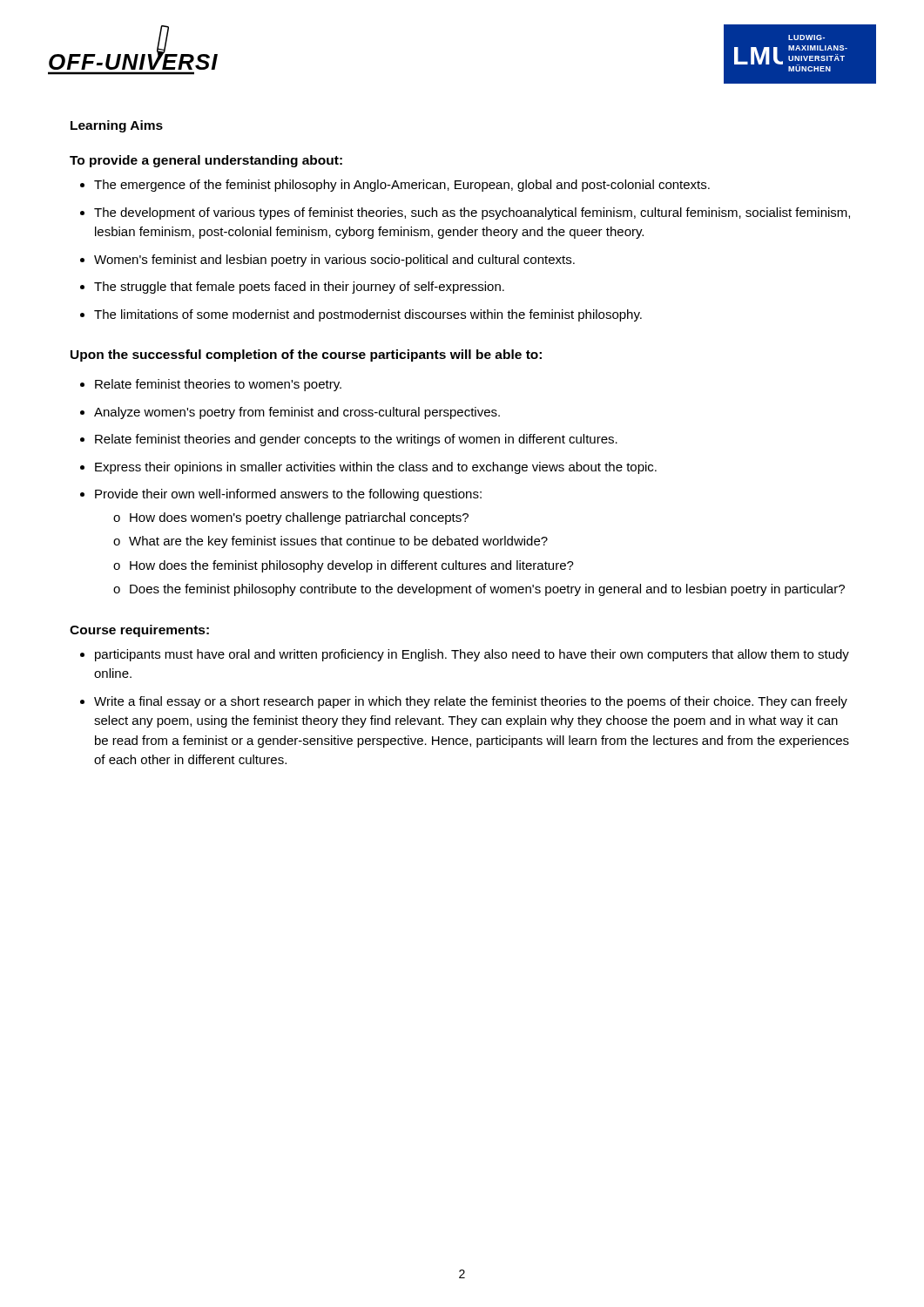The image size is (924, 1307).
Task: Select the text starting "Course requirements:"
Action: pyautogui.click(x=140, y=629)
